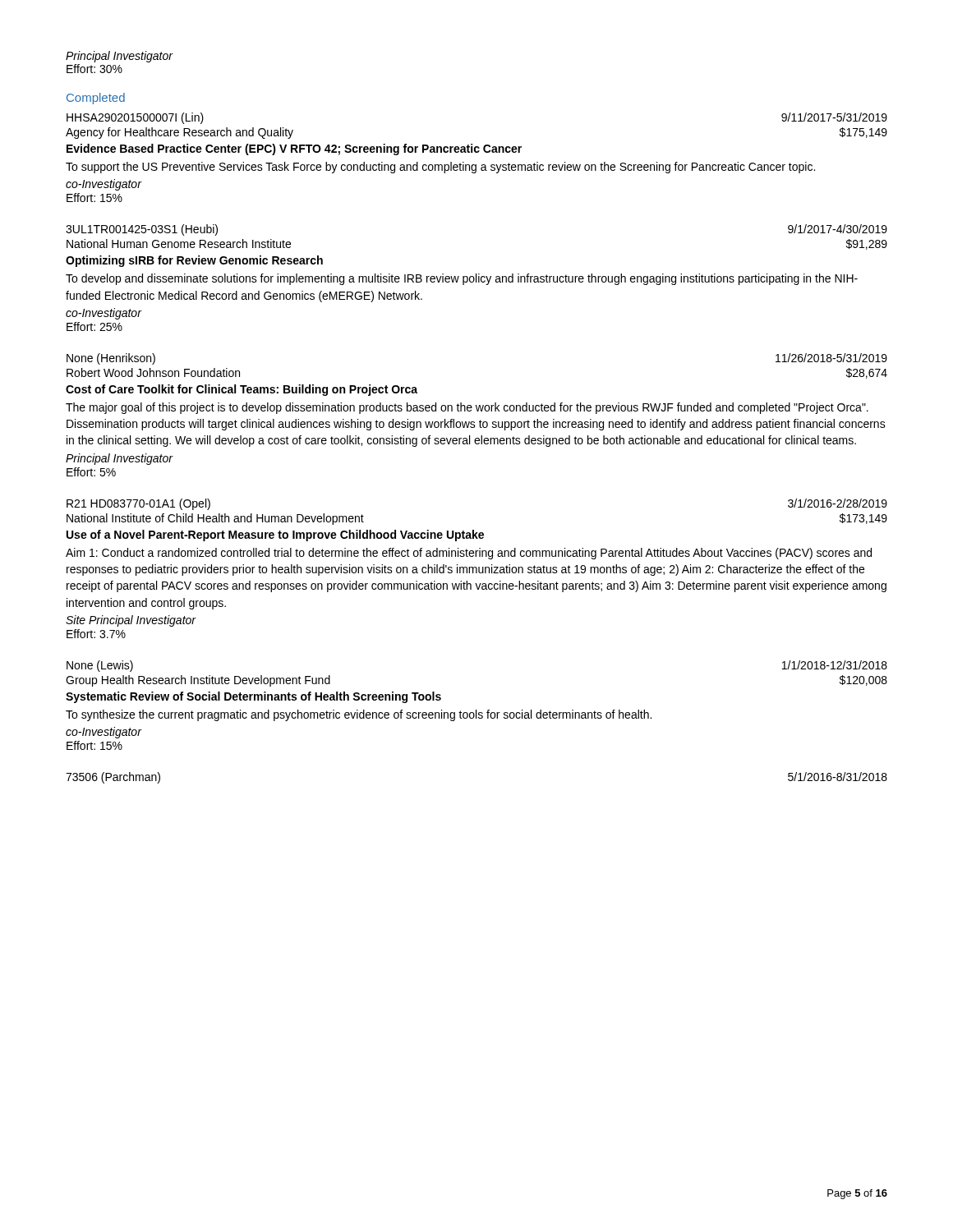This screenshot has height=1232, width=953.
Task: Locate the block of text that opens with "R21 HD083770-01A1 (Opel) 3/1/2016-2/28/2019"
Action: coord(476,569)
